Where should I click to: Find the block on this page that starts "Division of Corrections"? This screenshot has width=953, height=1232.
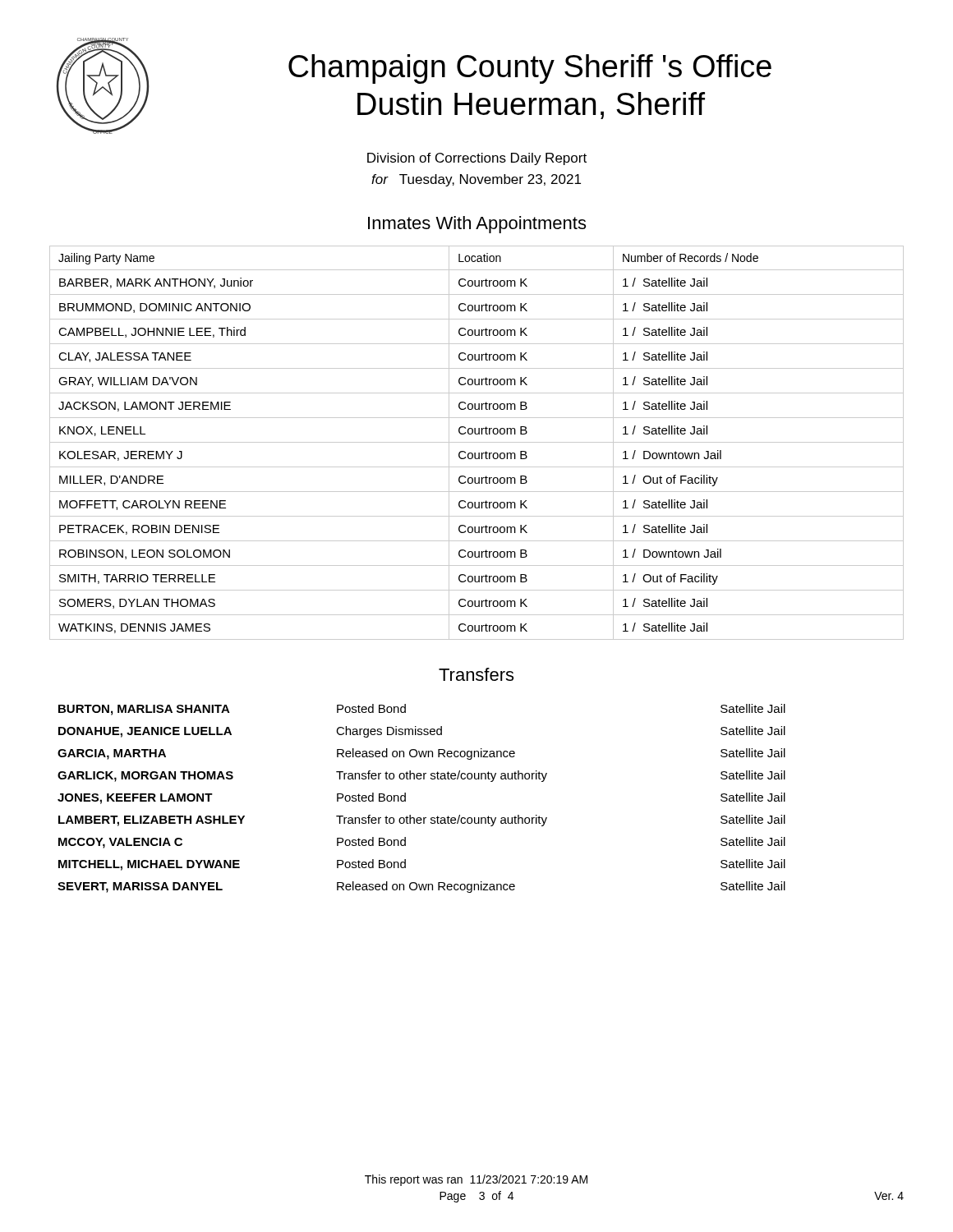pos(476,169)
